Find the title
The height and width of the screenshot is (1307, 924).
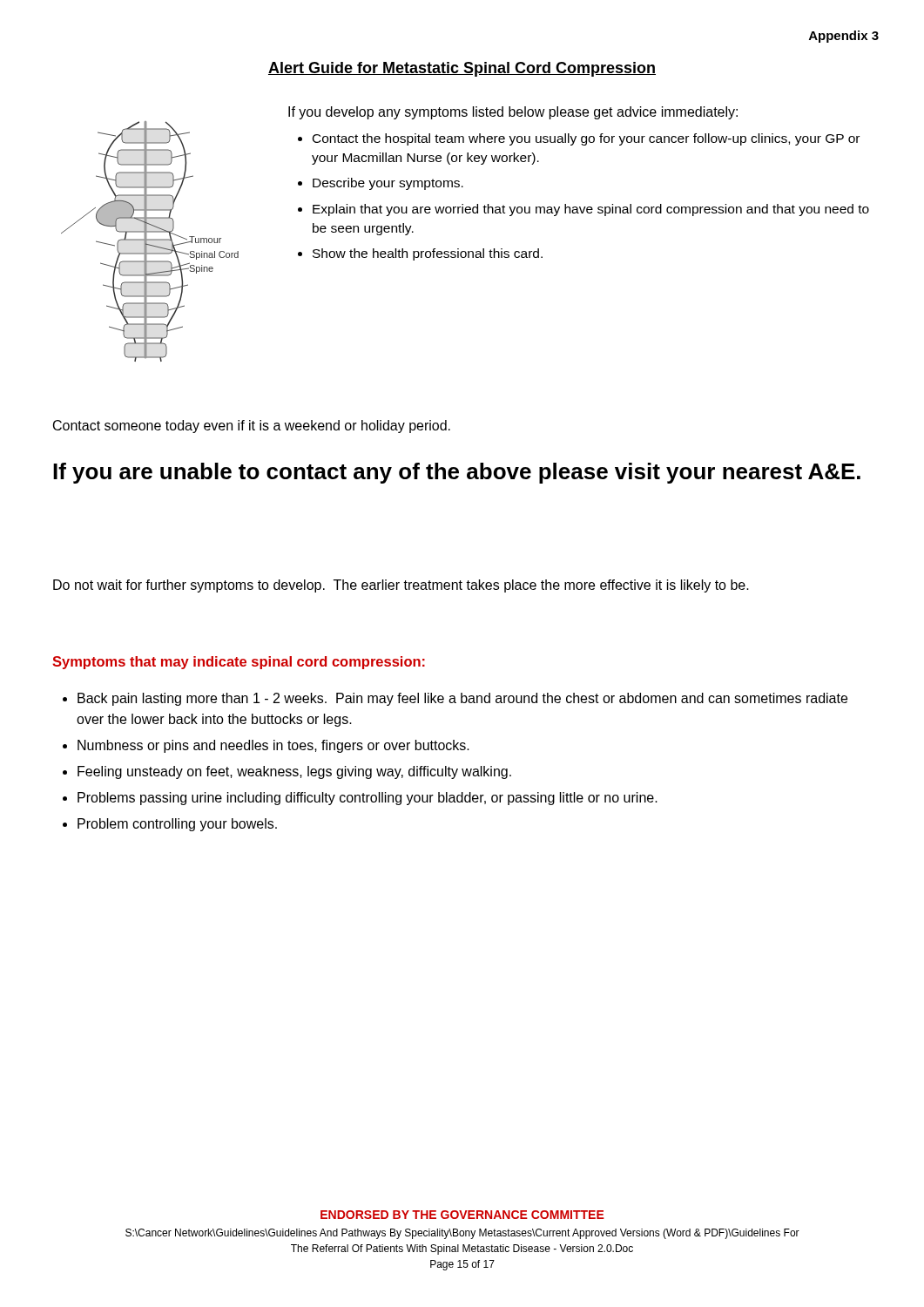coord(462,68)
